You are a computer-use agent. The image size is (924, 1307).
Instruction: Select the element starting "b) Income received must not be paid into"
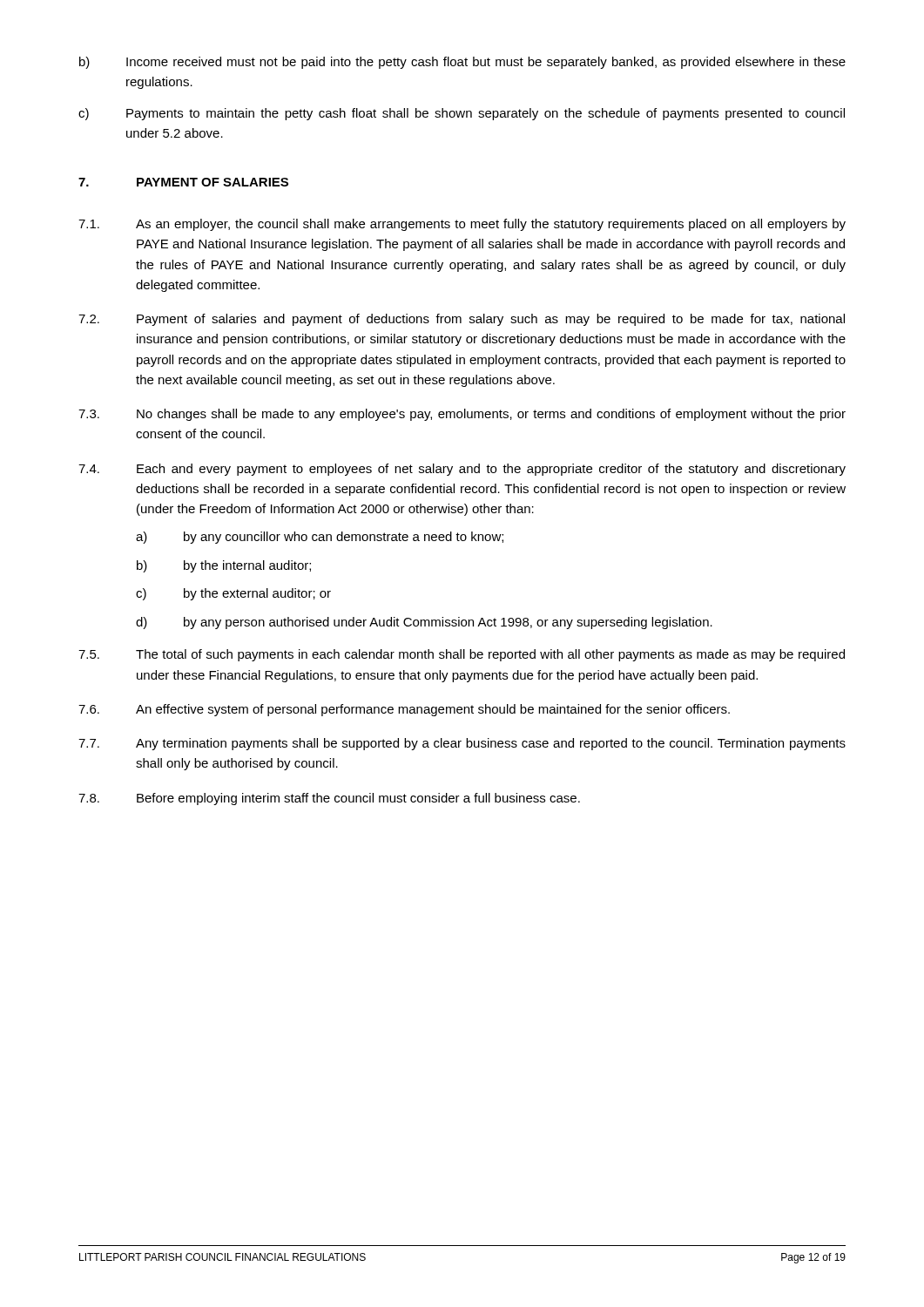click(462, 72)
